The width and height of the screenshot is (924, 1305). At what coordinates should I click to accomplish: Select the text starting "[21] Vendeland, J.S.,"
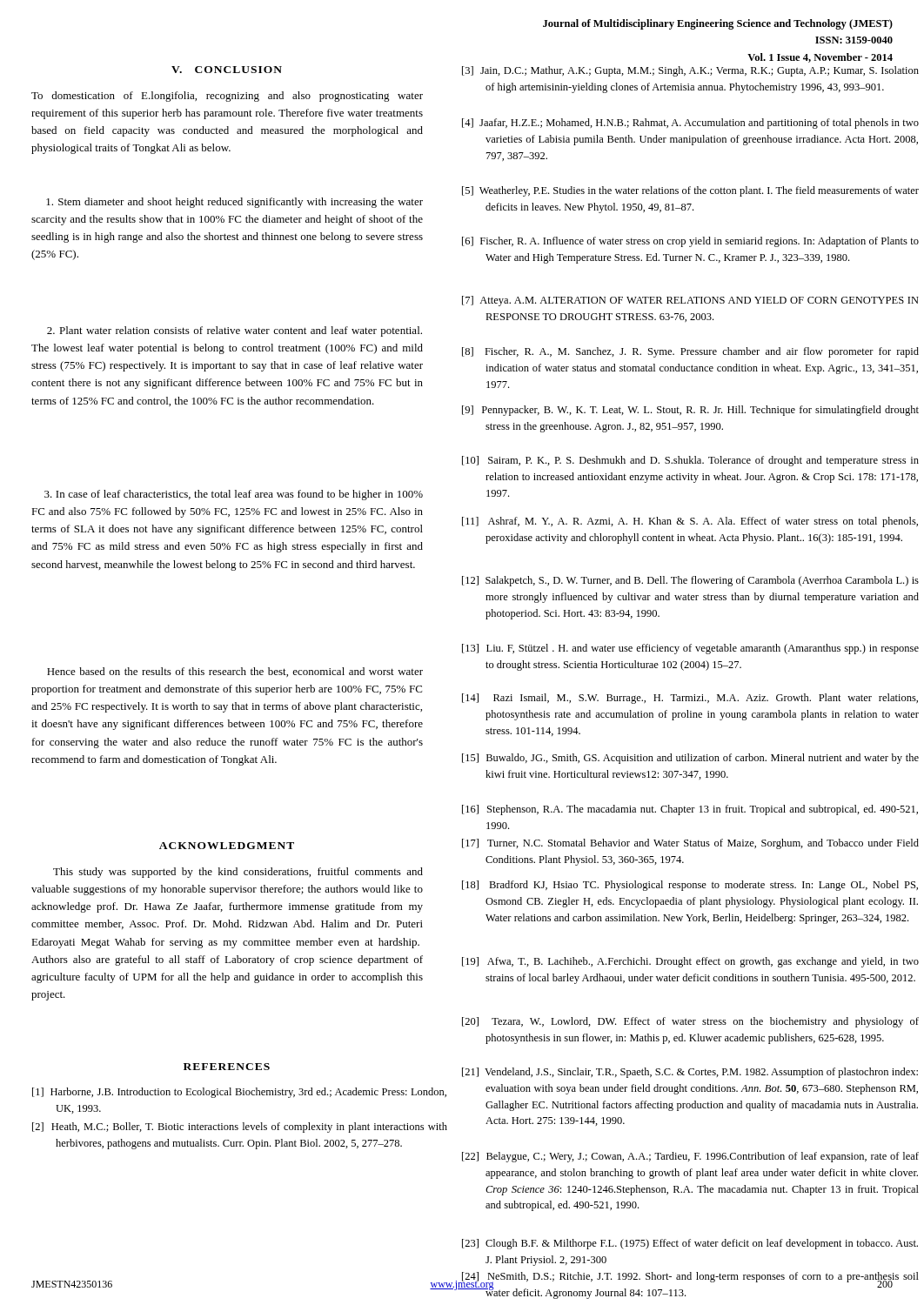tap(690, 1096)
